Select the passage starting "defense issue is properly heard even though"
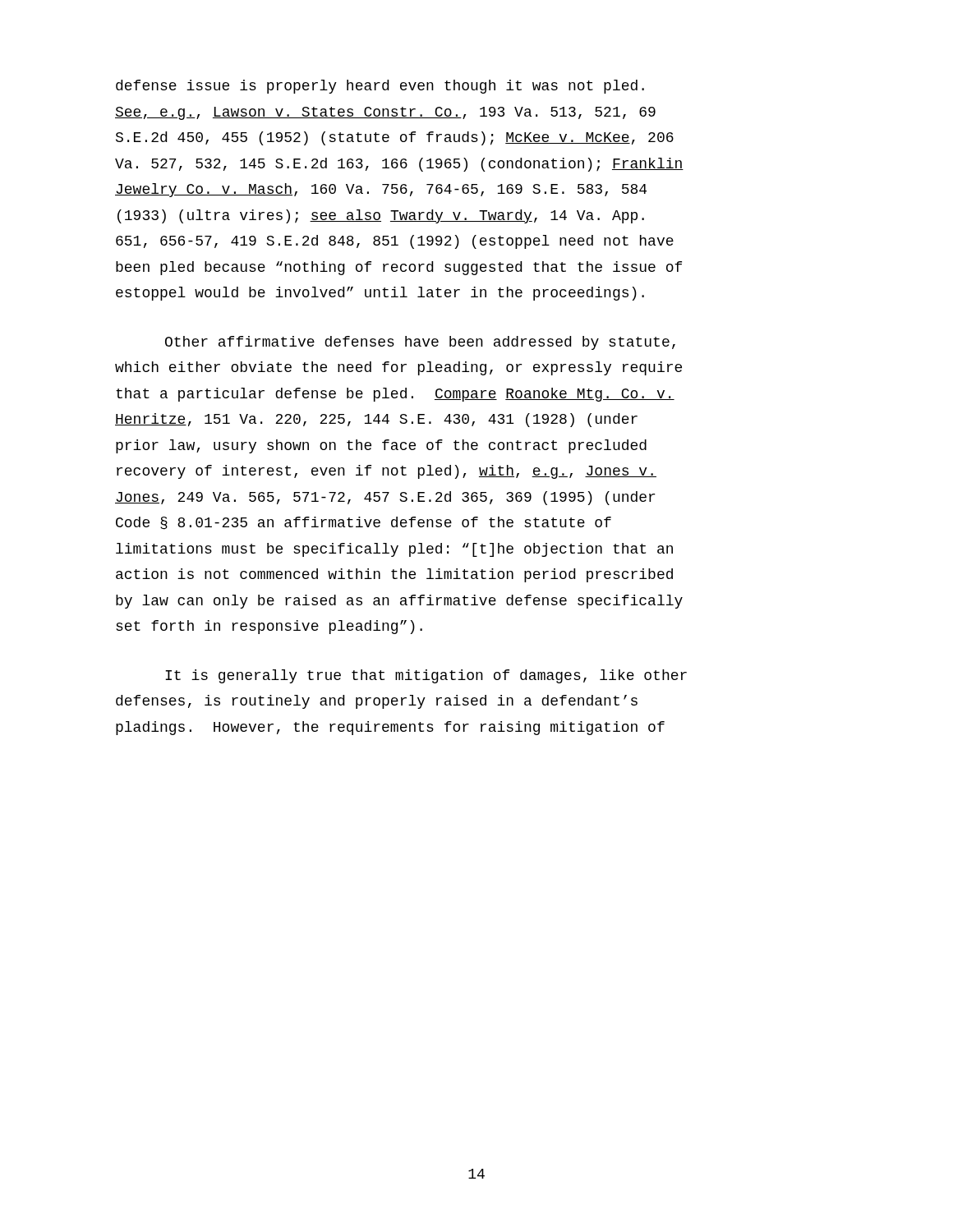This screenshot has width=953, height=1232. tap(399, 190)
